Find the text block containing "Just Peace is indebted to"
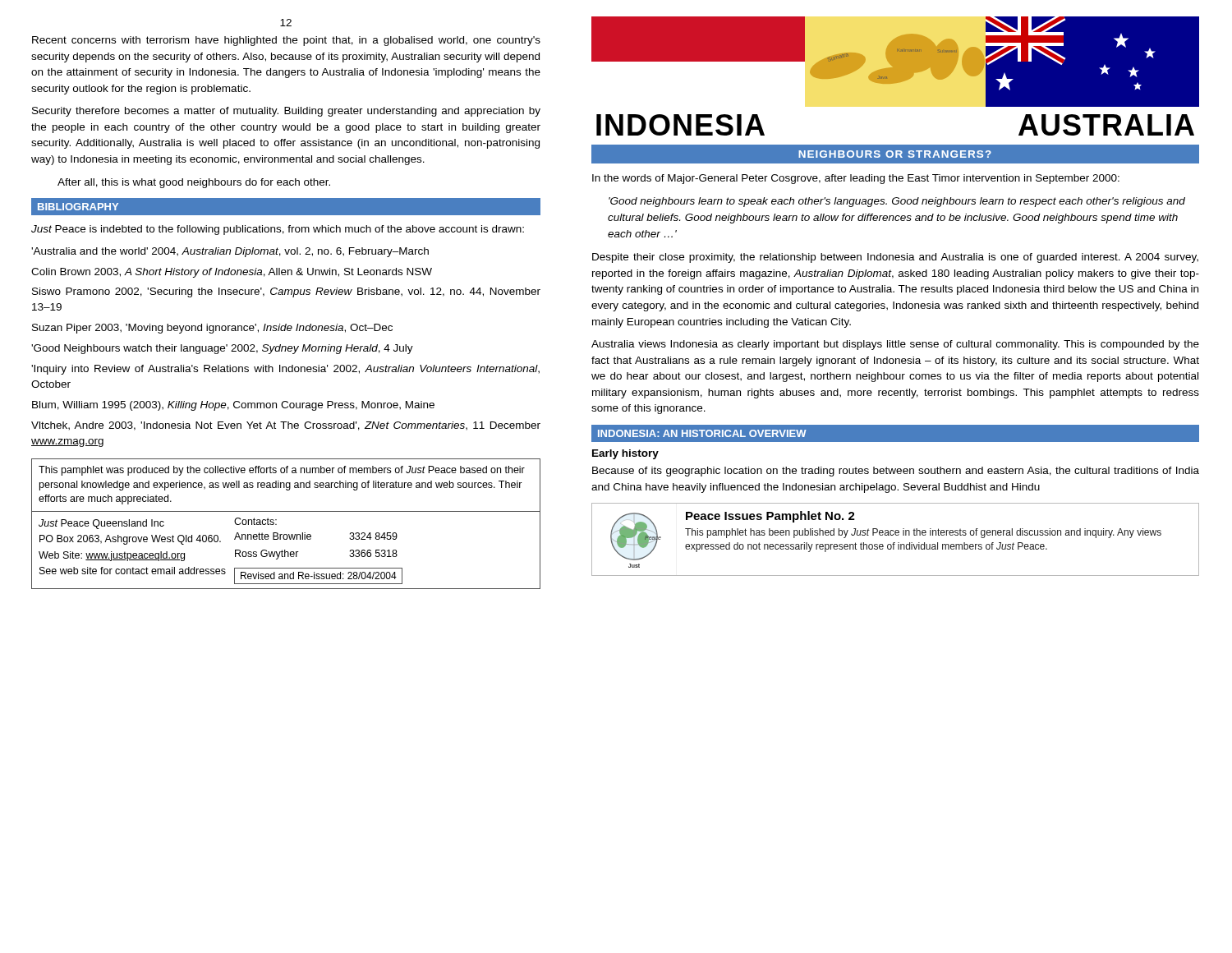 (286, 229)
